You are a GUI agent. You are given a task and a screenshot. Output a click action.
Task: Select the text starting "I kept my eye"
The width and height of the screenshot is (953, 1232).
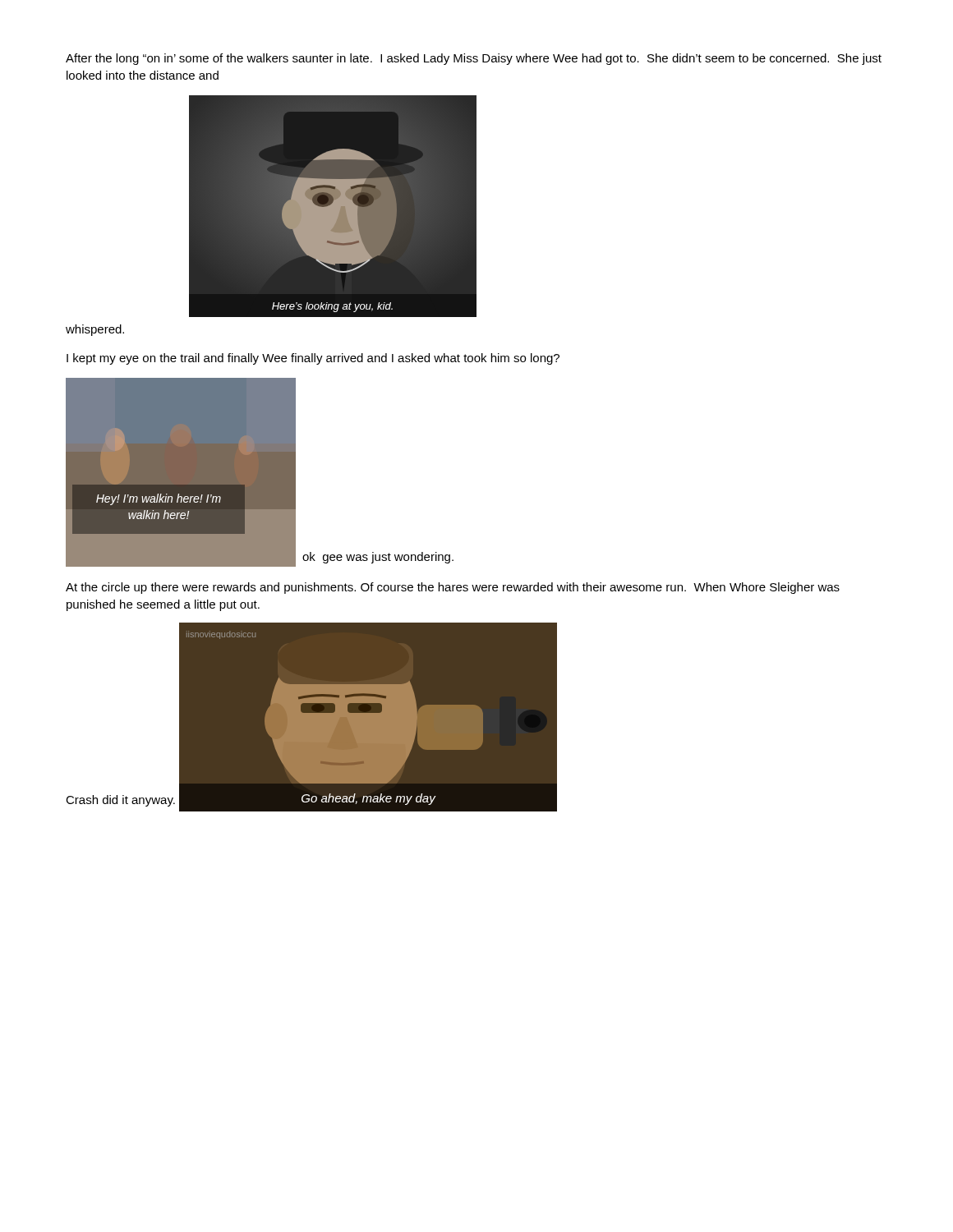(x=313, y=358)
